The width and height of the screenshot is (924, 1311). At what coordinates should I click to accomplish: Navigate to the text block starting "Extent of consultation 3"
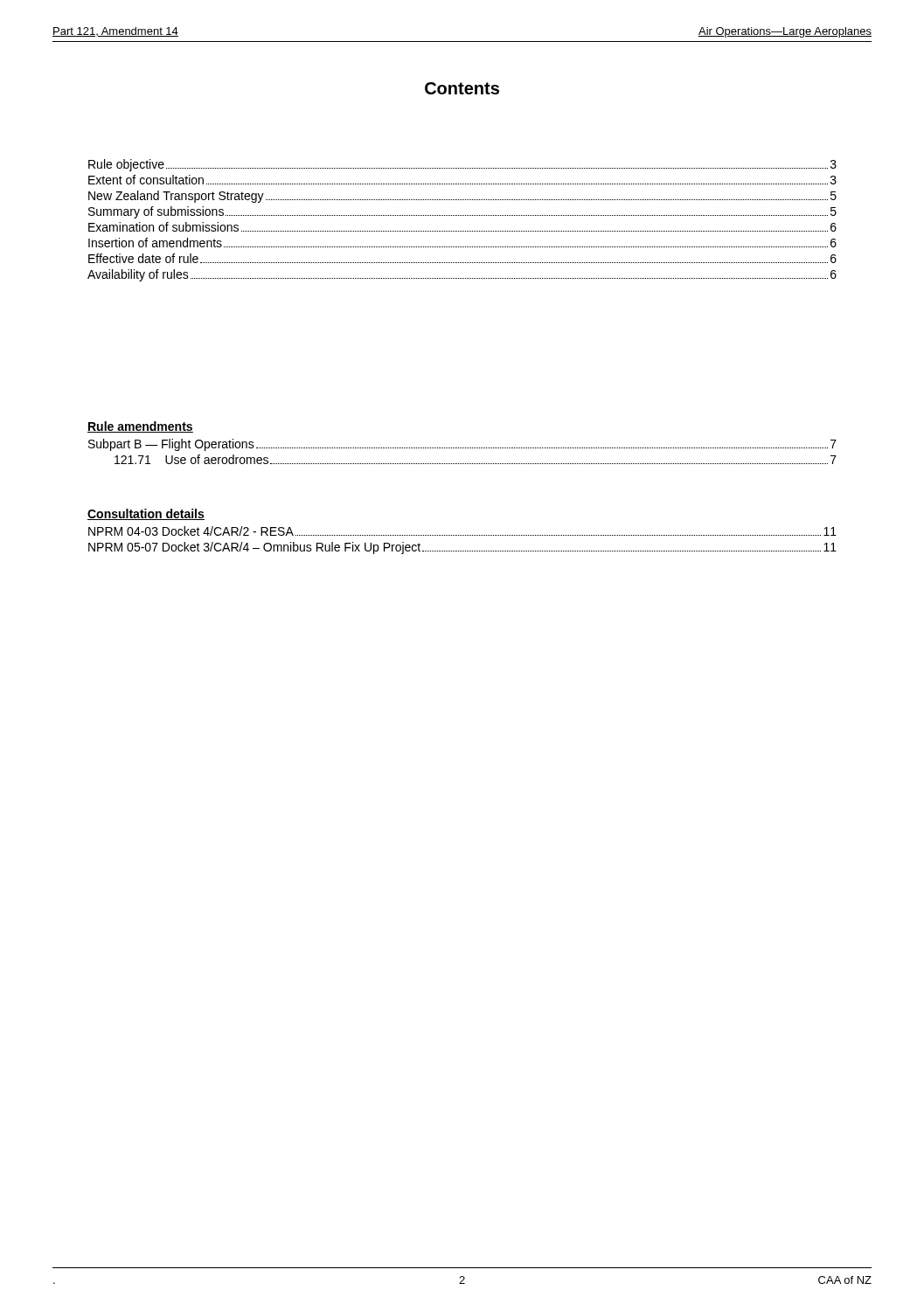coord(462,180)
